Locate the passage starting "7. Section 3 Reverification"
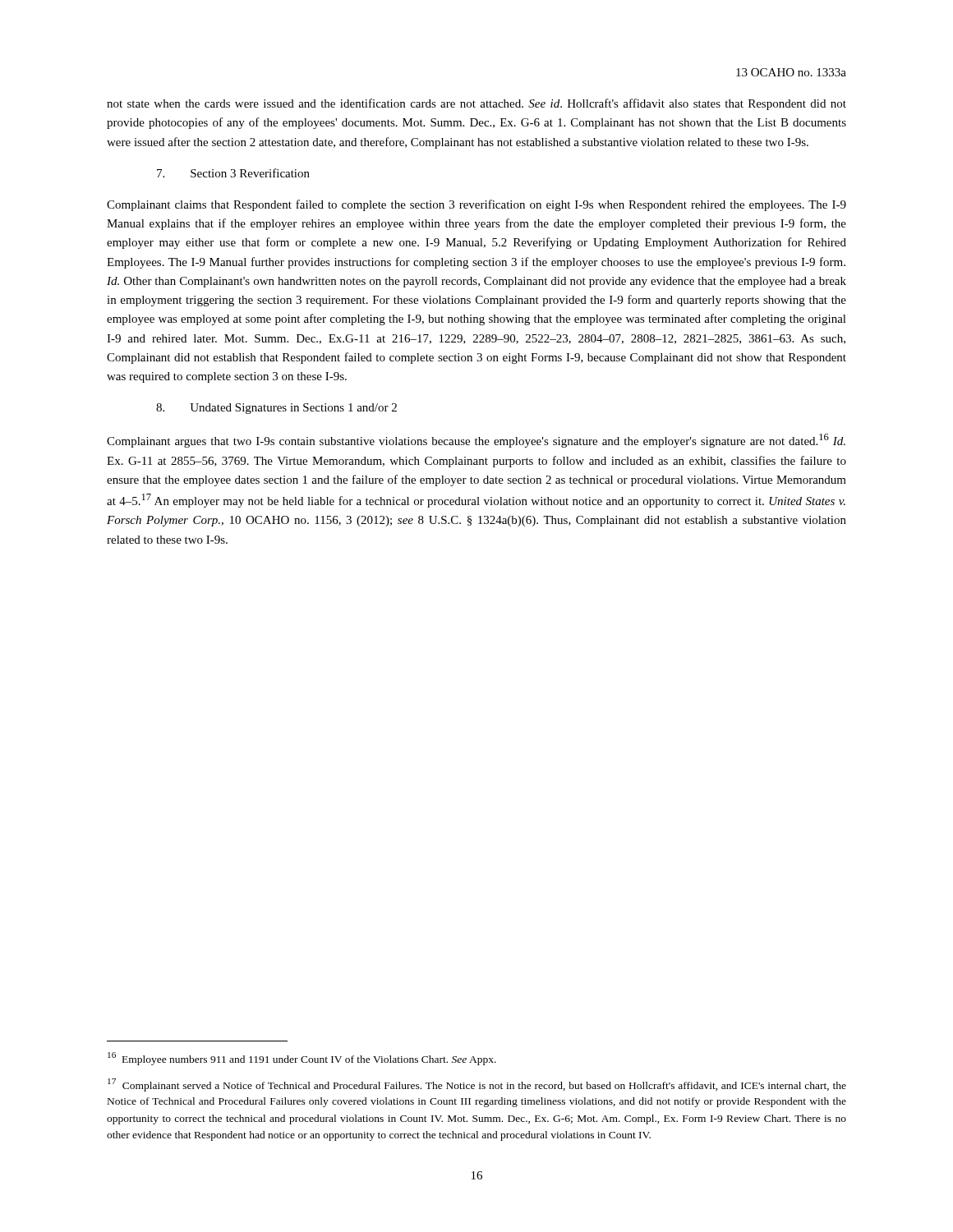This screenshot has width=953, height=1232. tap(233, 173)
